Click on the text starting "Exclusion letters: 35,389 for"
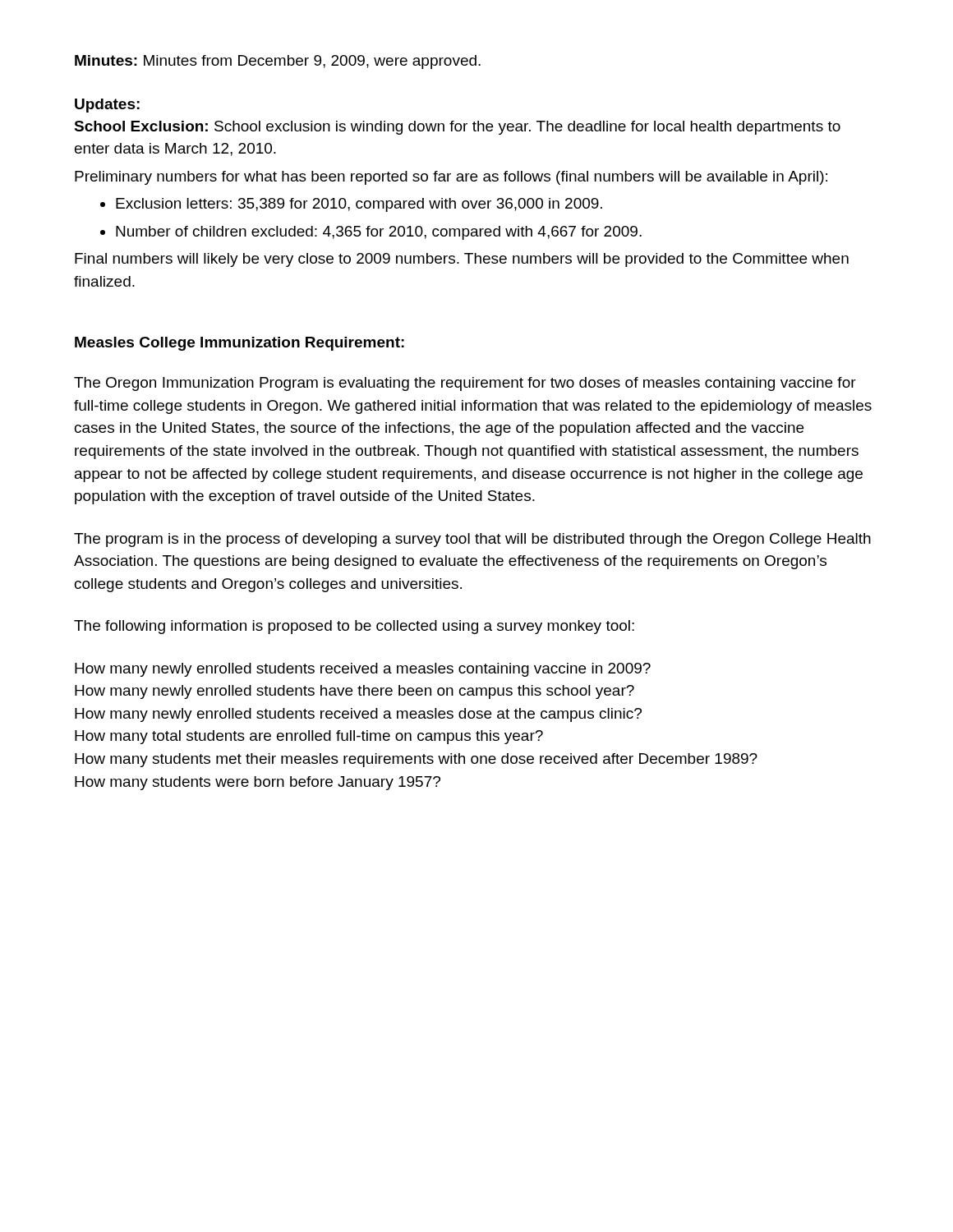 click(359, 203)
